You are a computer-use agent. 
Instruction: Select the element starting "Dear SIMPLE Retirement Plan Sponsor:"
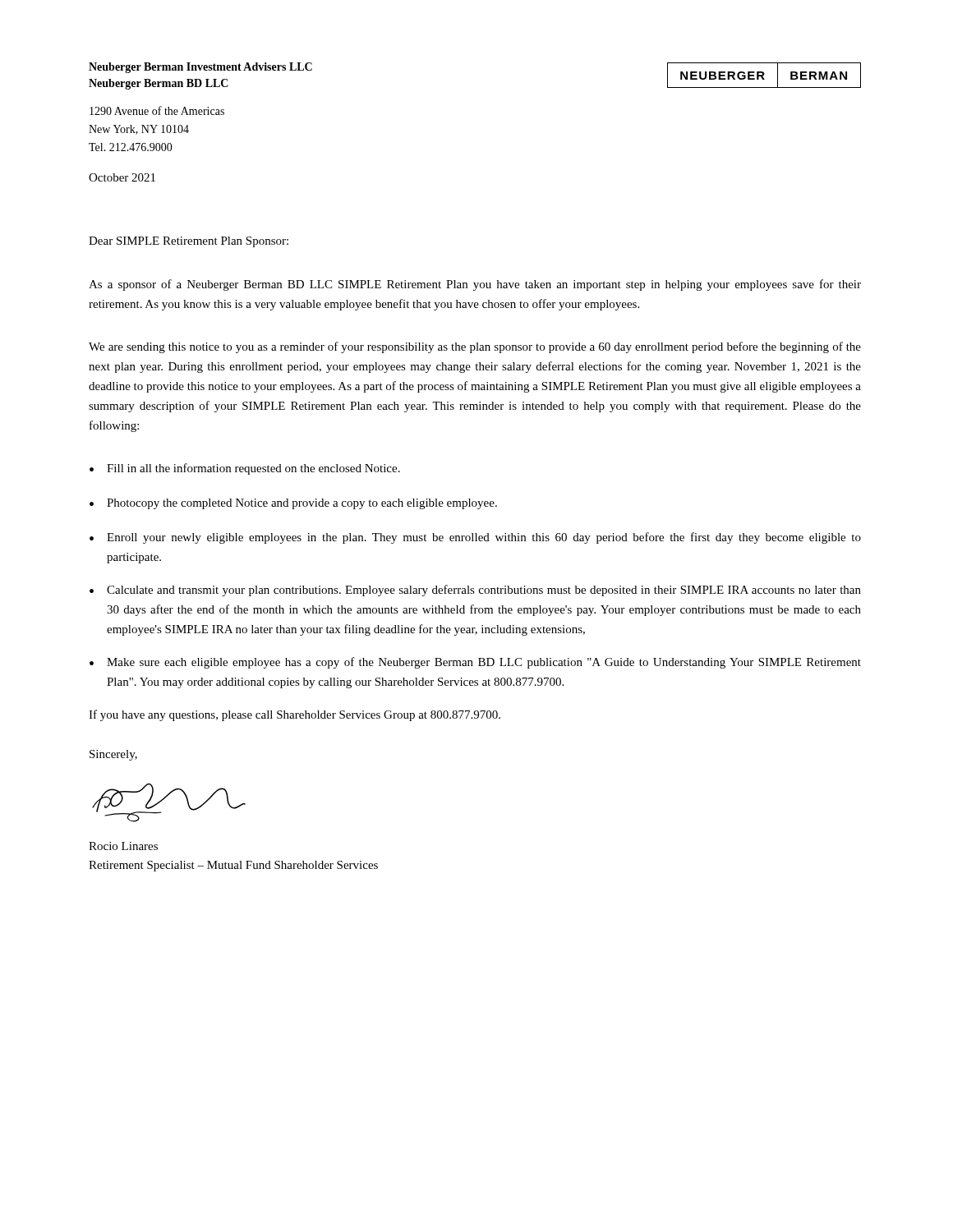pos(189,241)
